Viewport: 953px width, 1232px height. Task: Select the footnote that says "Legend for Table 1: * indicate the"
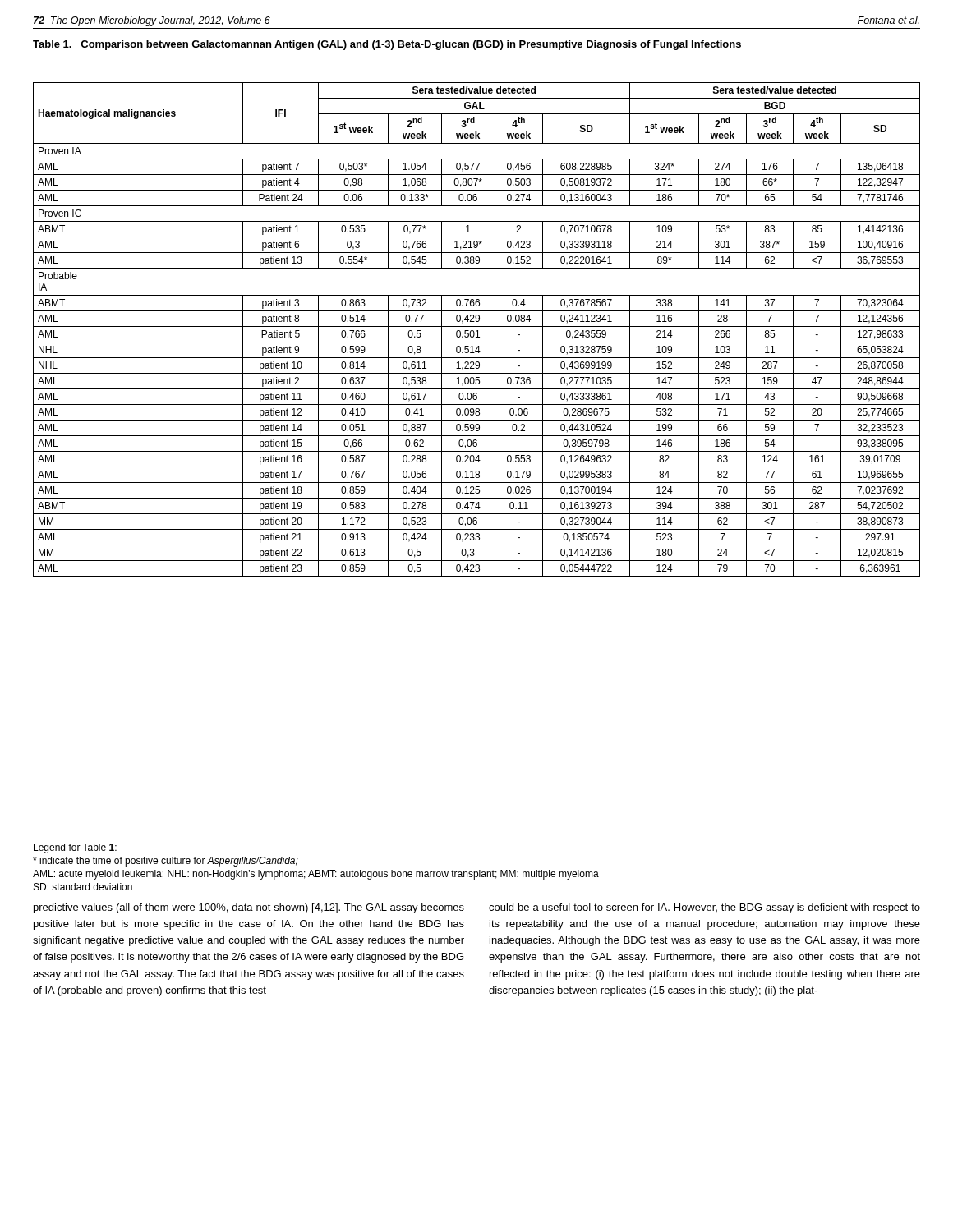476,867
